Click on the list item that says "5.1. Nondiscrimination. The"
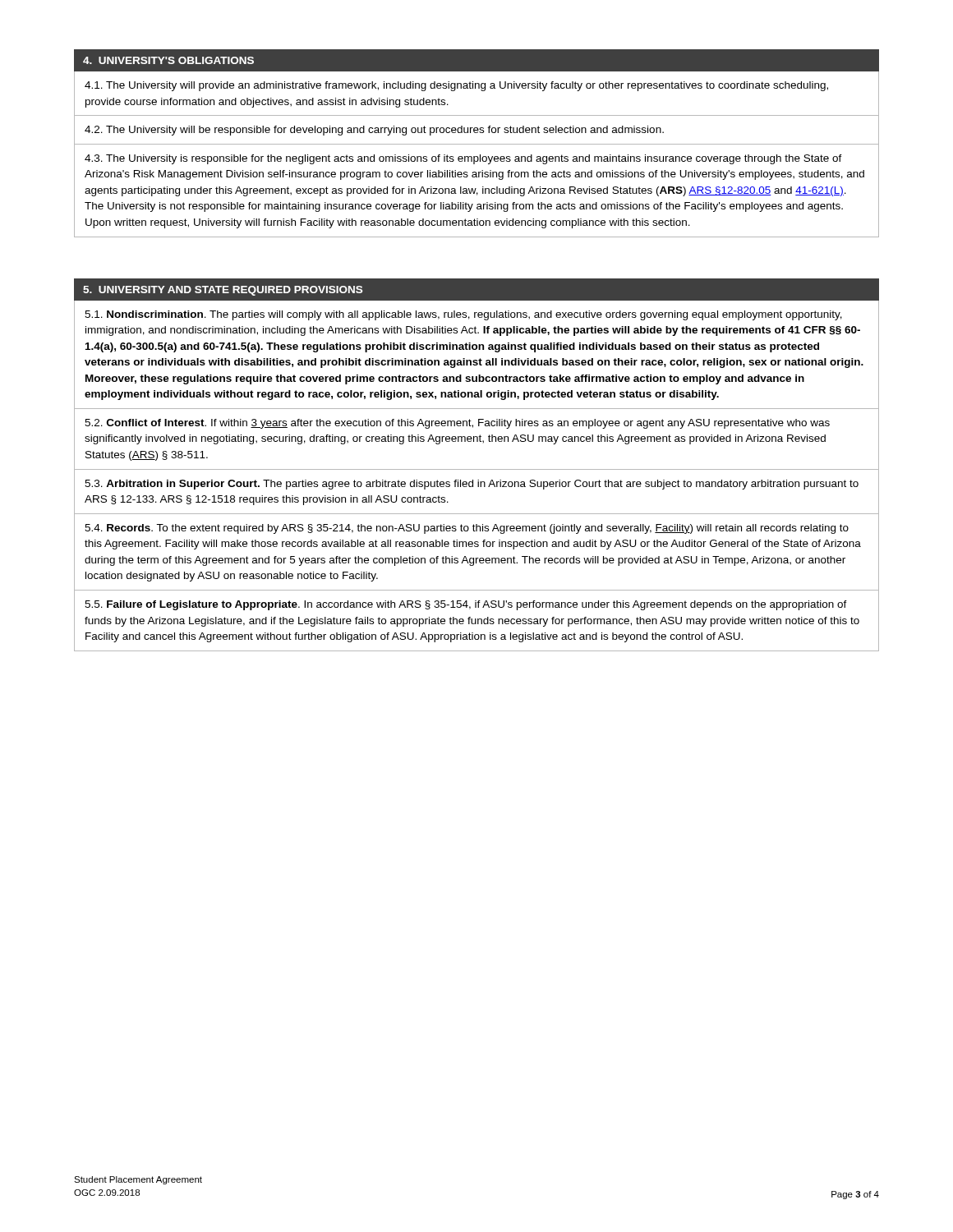The height and width of the screenshot is (1232, 953). [x=474, y=354]
